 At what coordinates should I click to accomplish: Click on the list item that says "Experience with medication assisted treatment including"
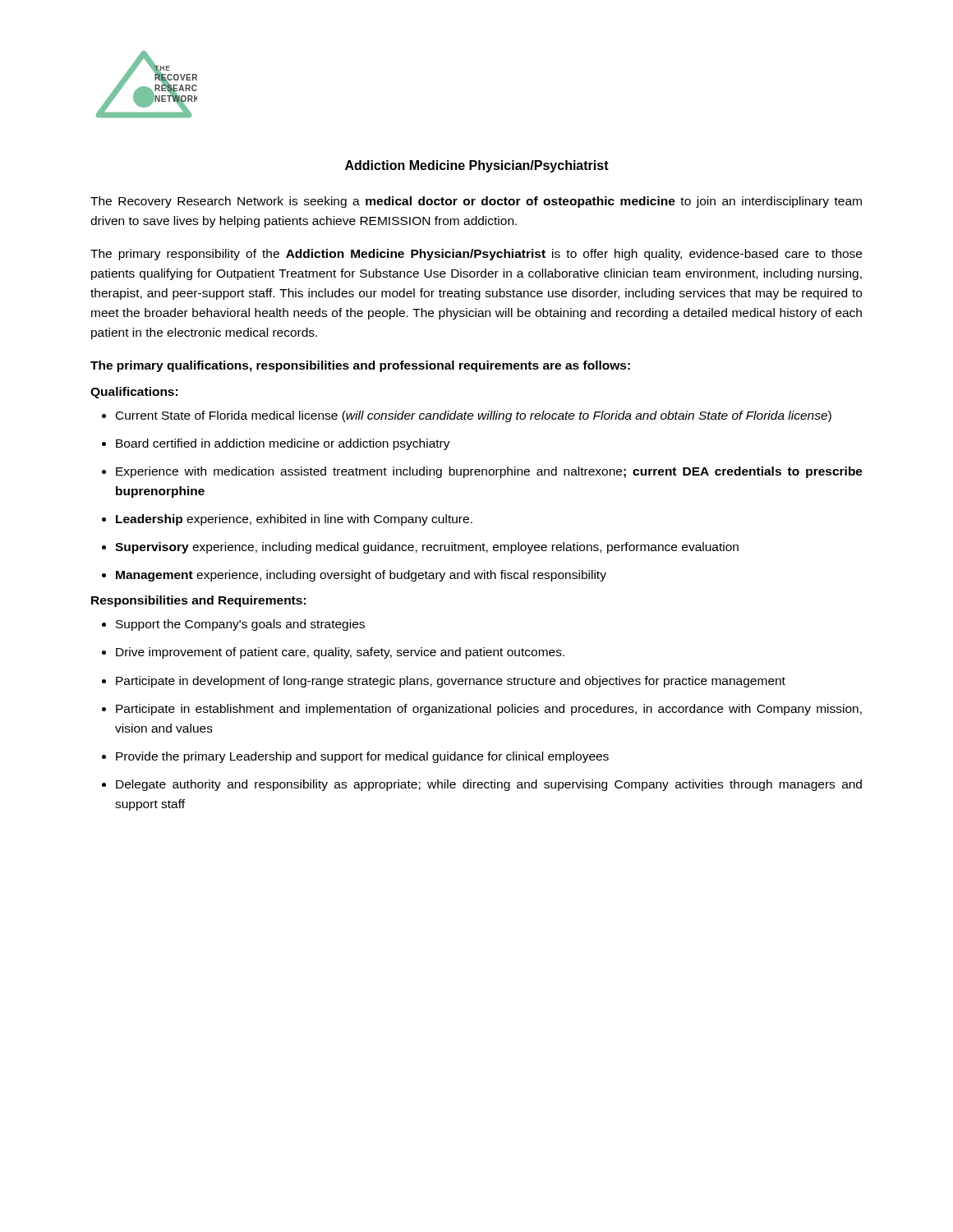(489, 482)
